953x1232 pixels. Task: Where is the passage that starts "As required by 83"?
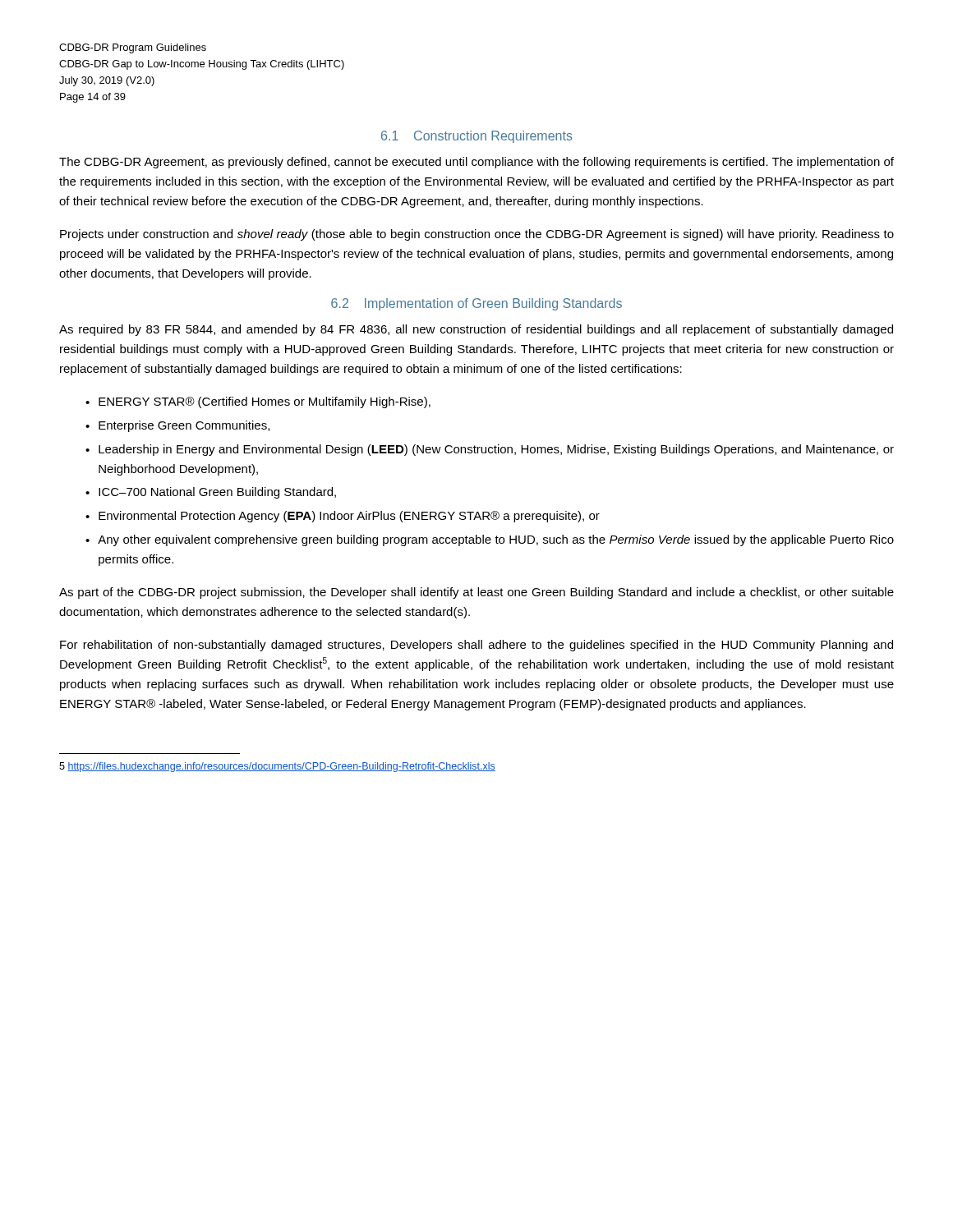[x=476, y=348]
